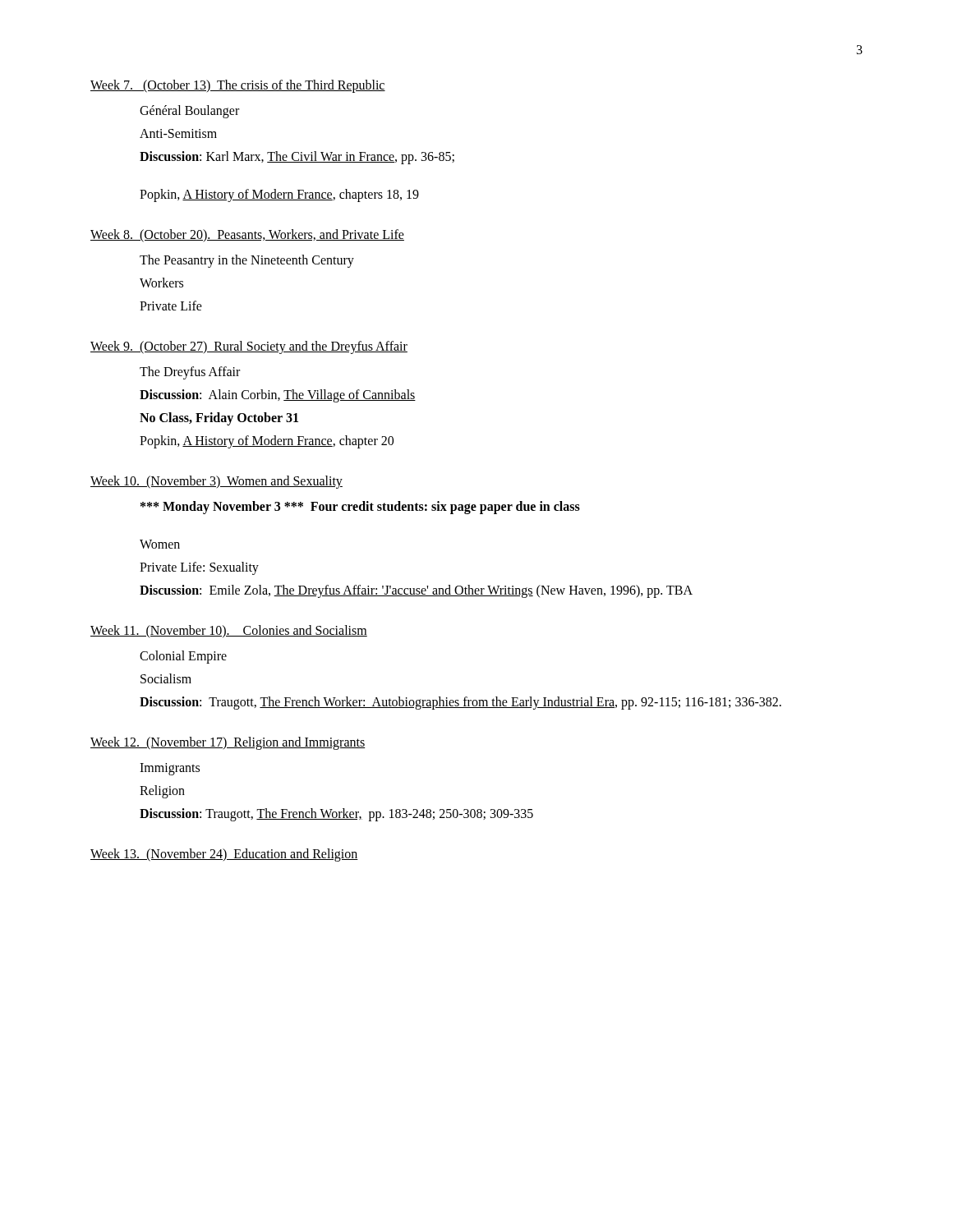Click on the text block containing "The Dreyfus Affair Discussion: Alain"

pyautogui.click(x=190, y=373)
